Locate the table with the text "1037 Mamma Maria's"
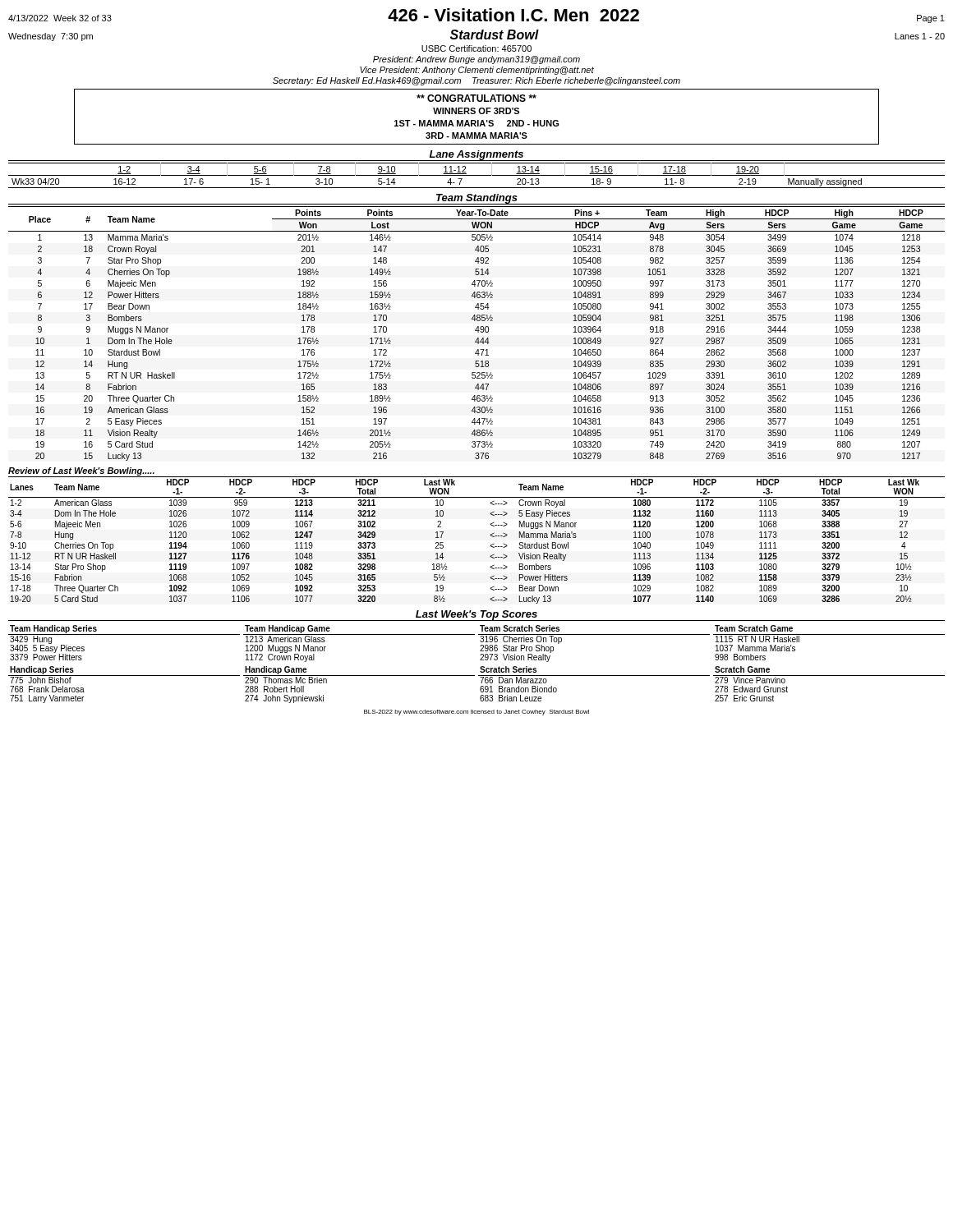 coord(829,663)
